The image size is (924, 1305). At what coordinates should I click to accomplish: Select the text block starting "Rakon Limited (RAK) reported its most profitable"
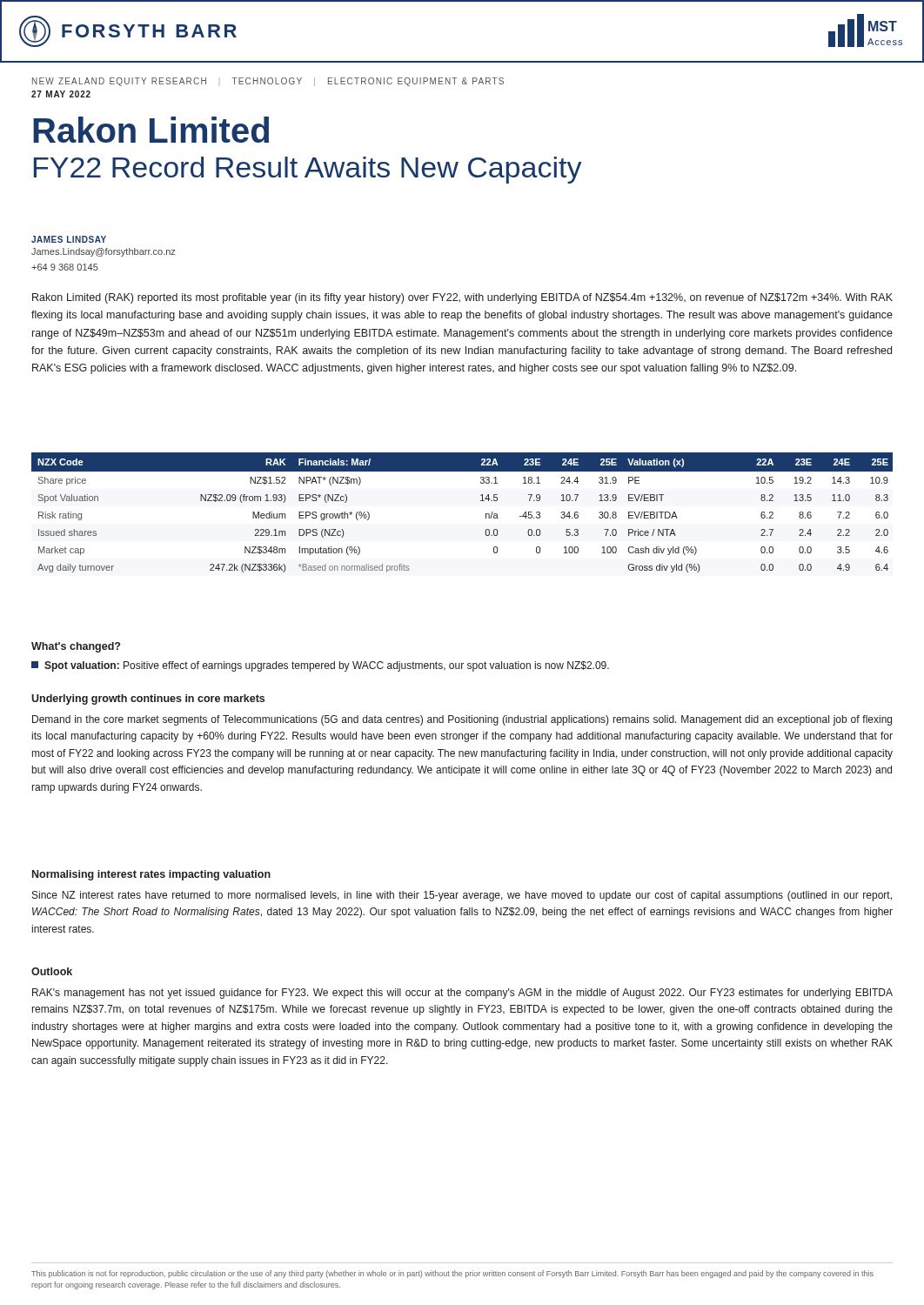pos(462,333)
